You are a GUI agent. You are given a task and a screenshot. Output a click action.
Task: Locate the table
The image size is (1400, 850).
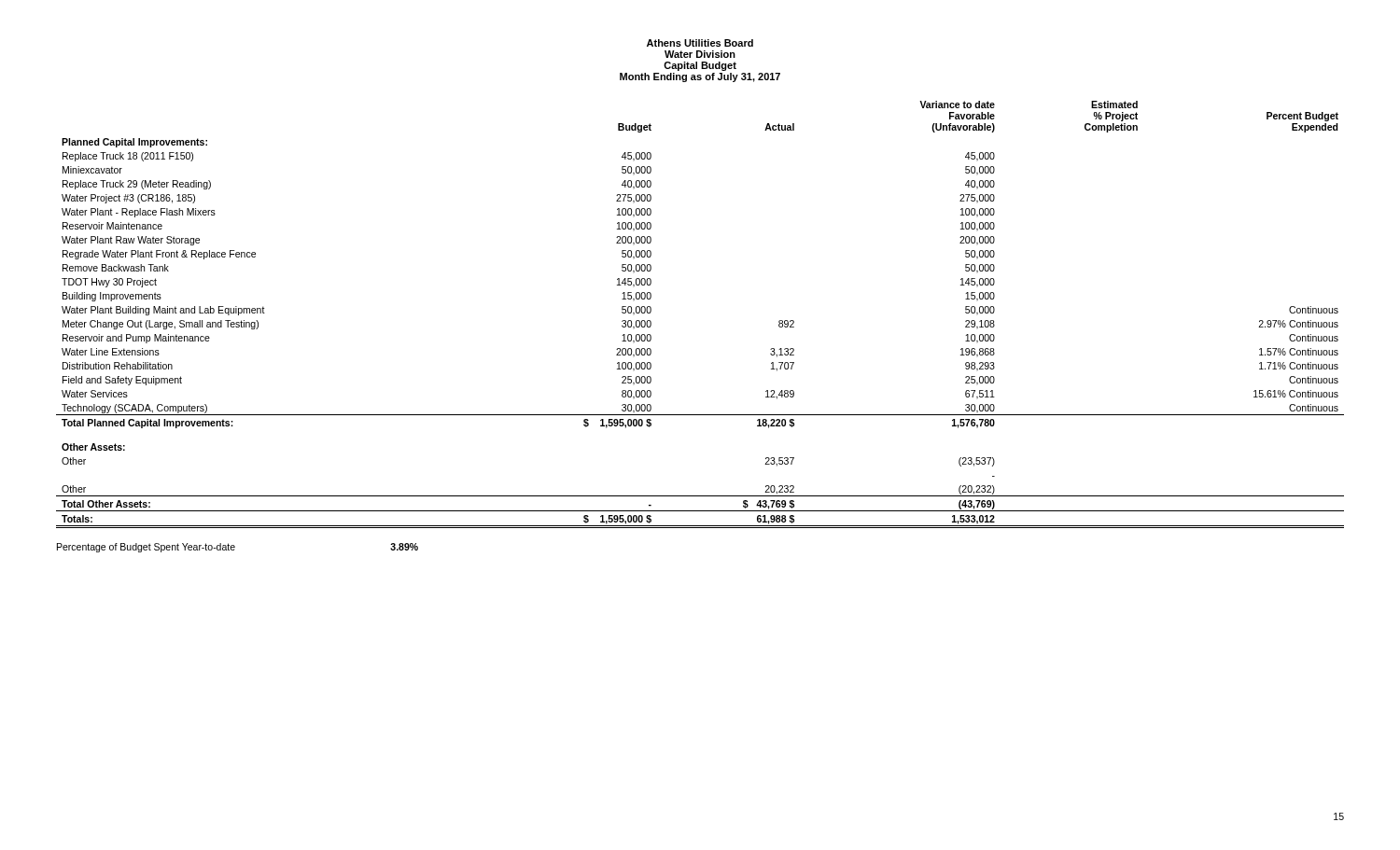pyautogui.click(x=700, y=313)
